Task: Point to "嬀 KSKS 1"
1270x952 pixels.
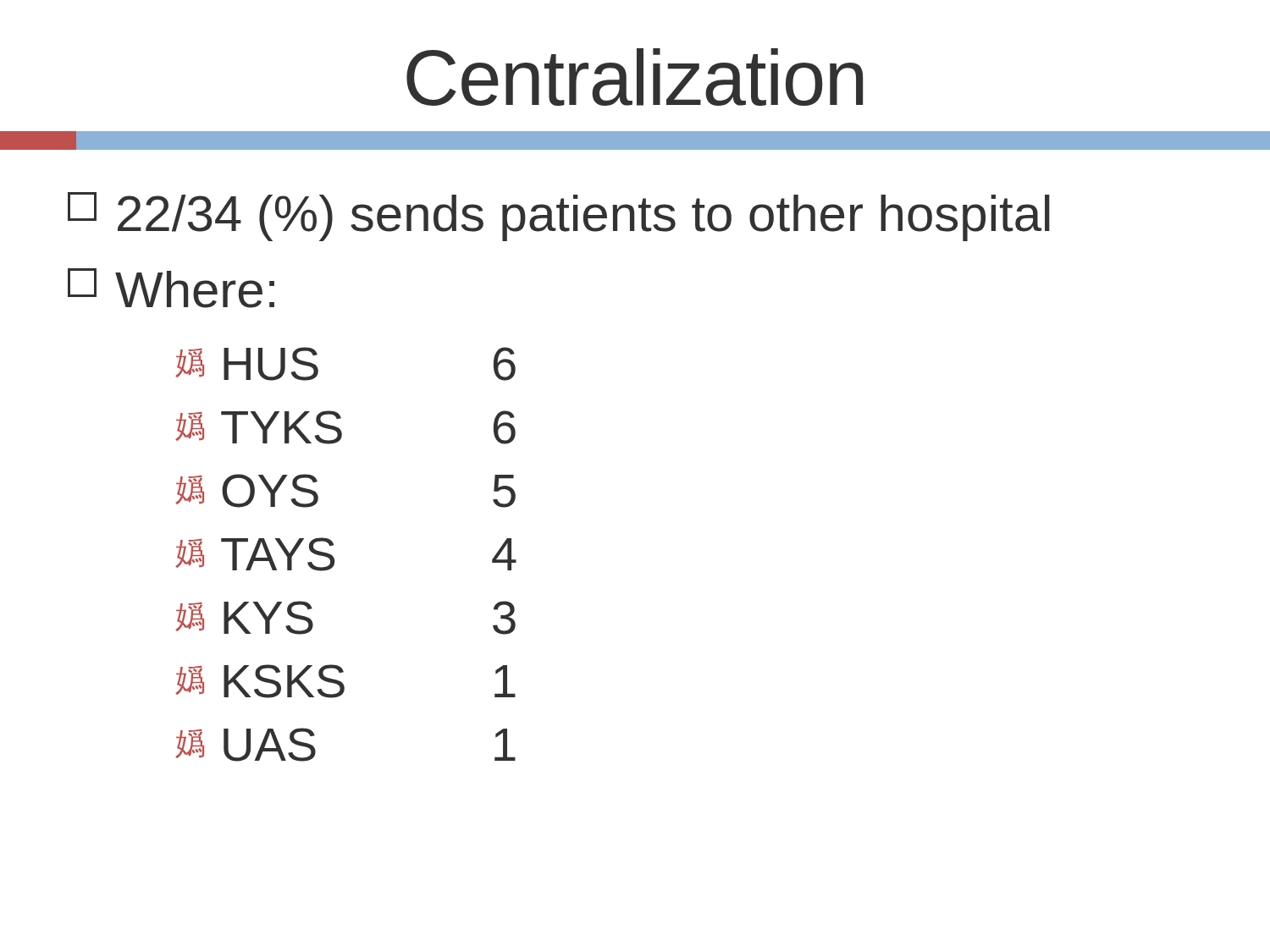Action: (343, 681)
